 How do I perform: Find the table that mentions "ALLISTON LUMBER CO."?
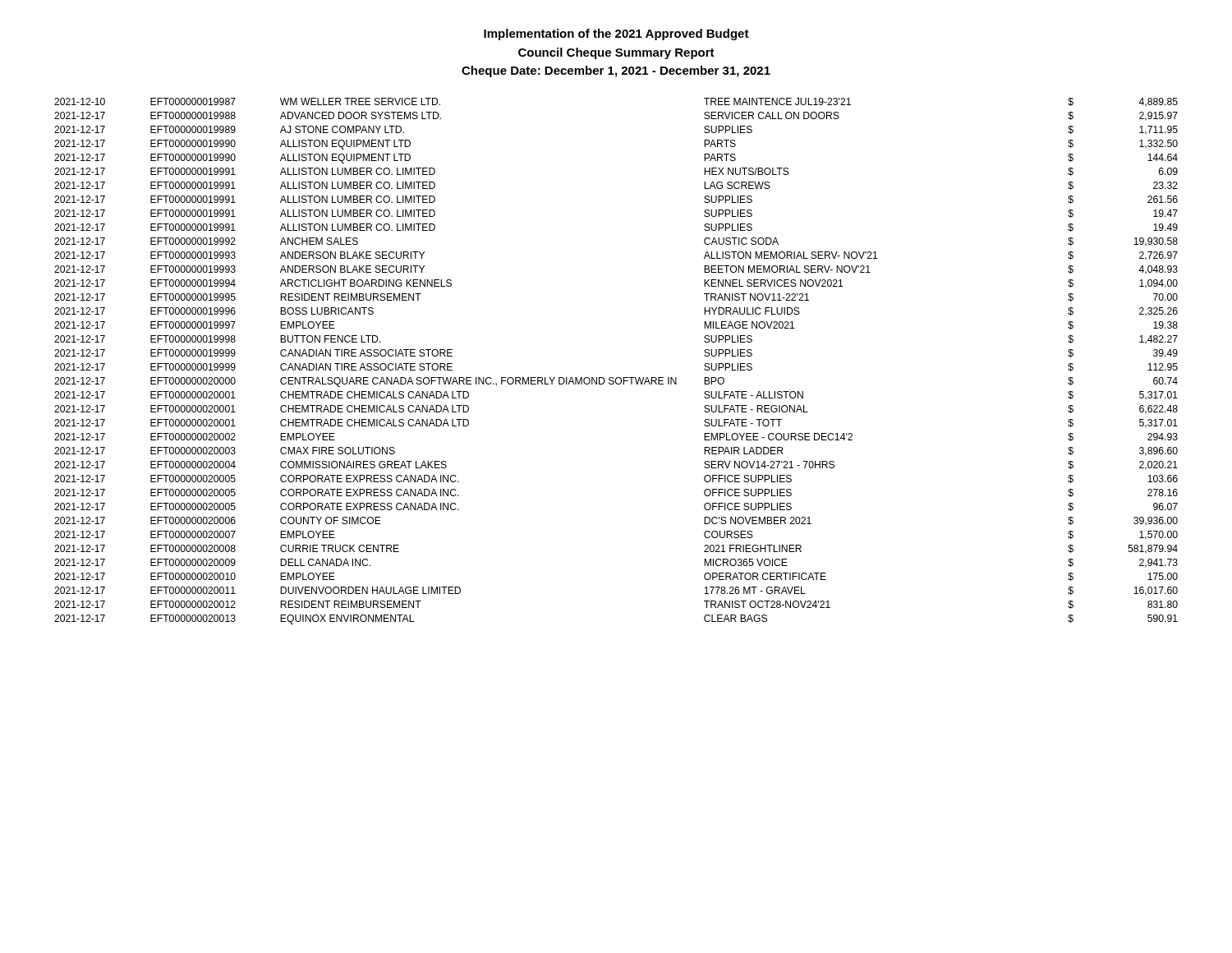pyautogui.click(x=616, y=360)
